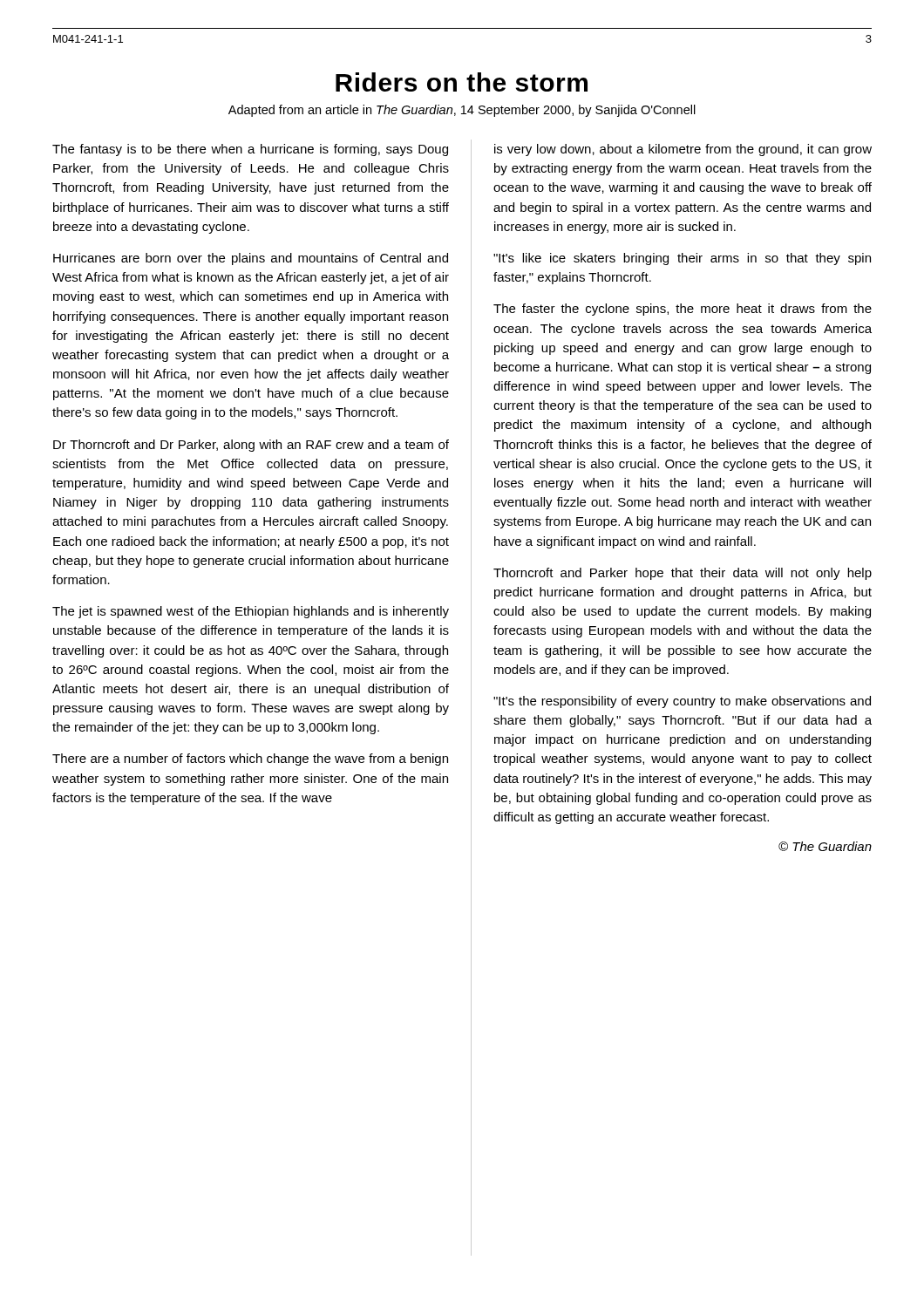Point to the region starting "There are a number"
The height and width of the screenshot is (1308, 924).
[251, 778]
